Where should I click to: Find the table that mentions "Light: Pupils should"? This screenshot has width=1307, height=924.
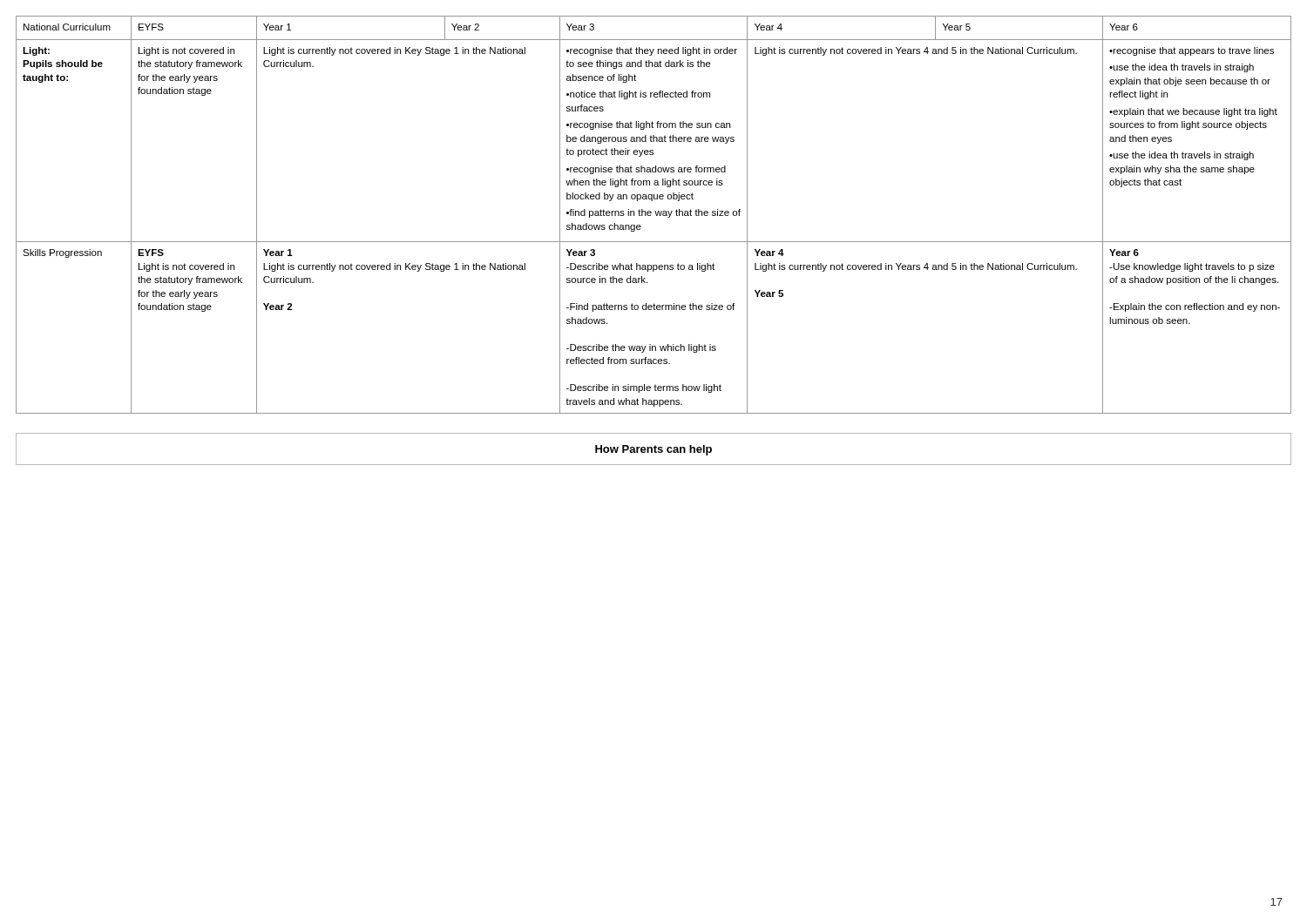(x=654, y=215)
